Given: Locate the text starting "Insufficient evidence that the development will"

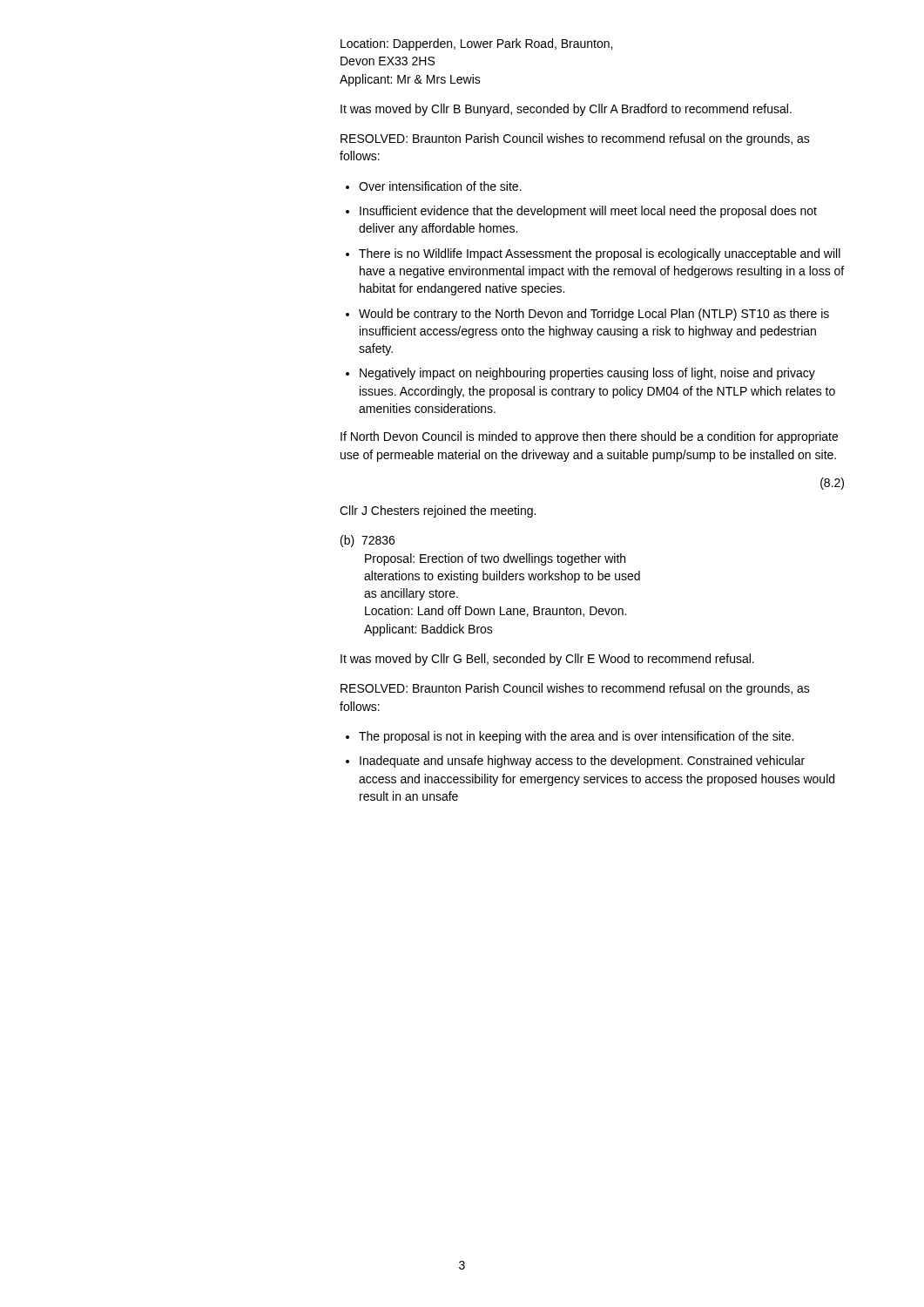Looking at the screenshot, I should click(x=602, y=220).
